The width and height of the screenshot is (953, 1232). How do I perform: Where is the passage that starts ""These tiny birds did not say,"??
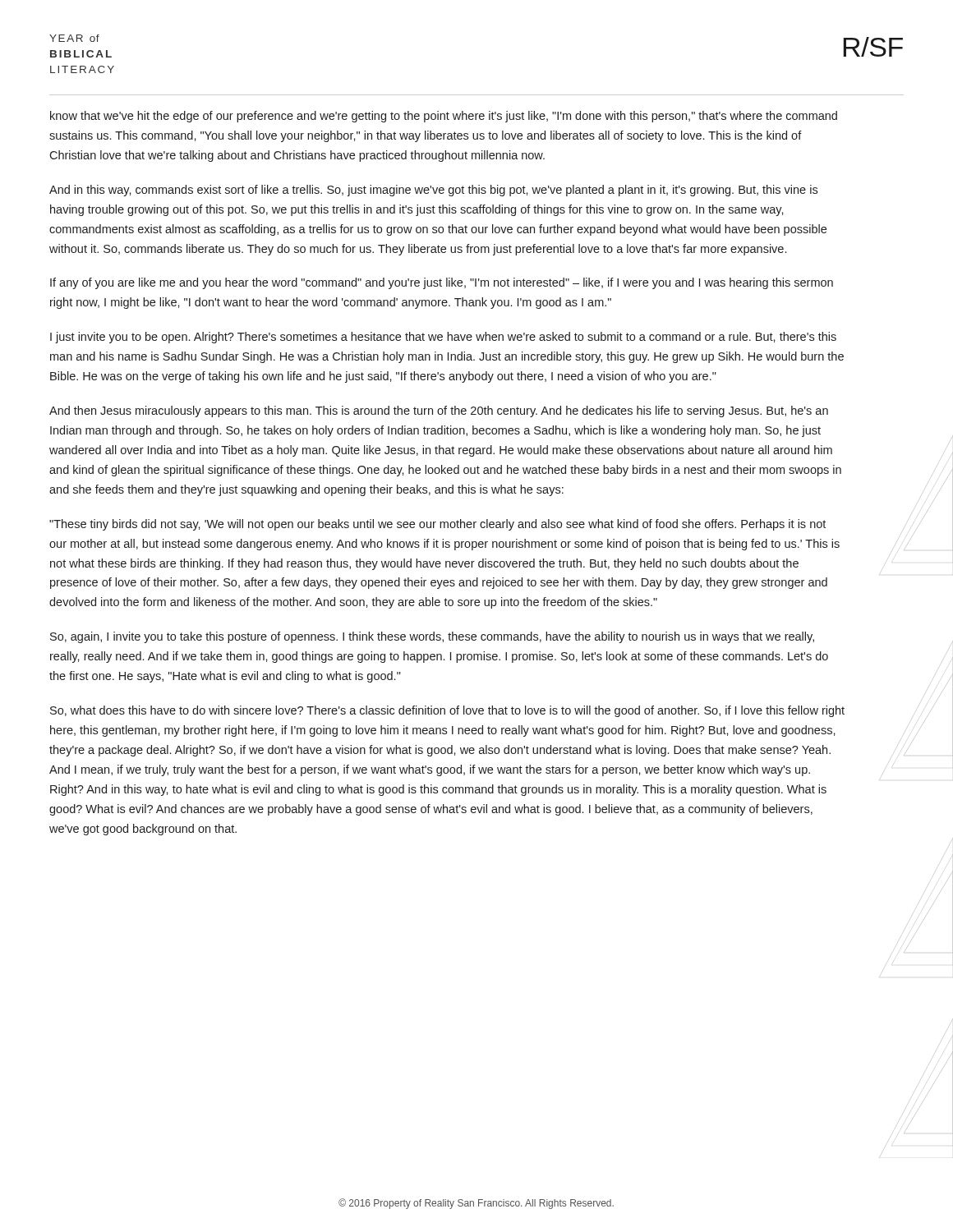coord(445,563)
